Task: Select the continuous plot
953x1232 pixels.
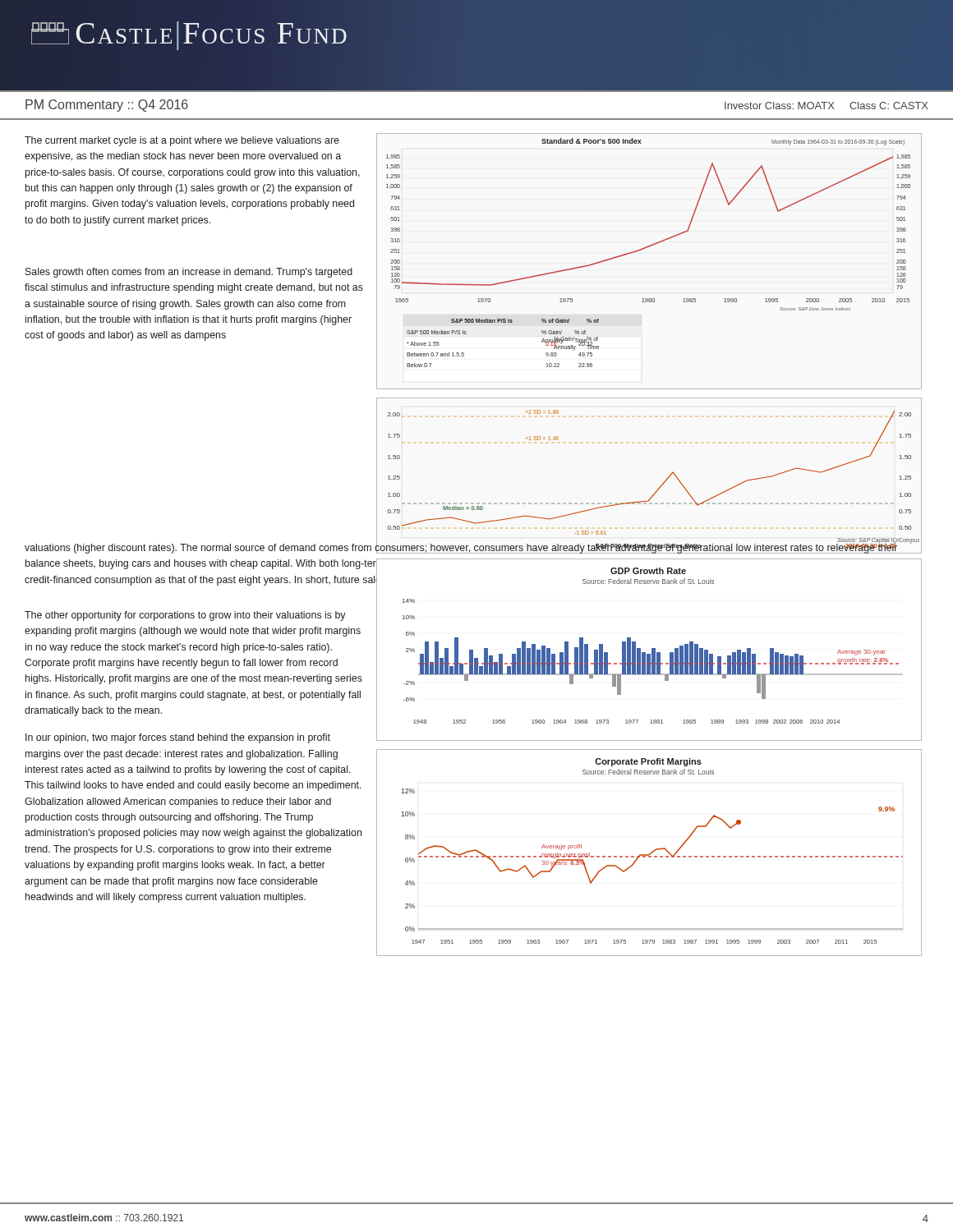Action: pos(649,261)
